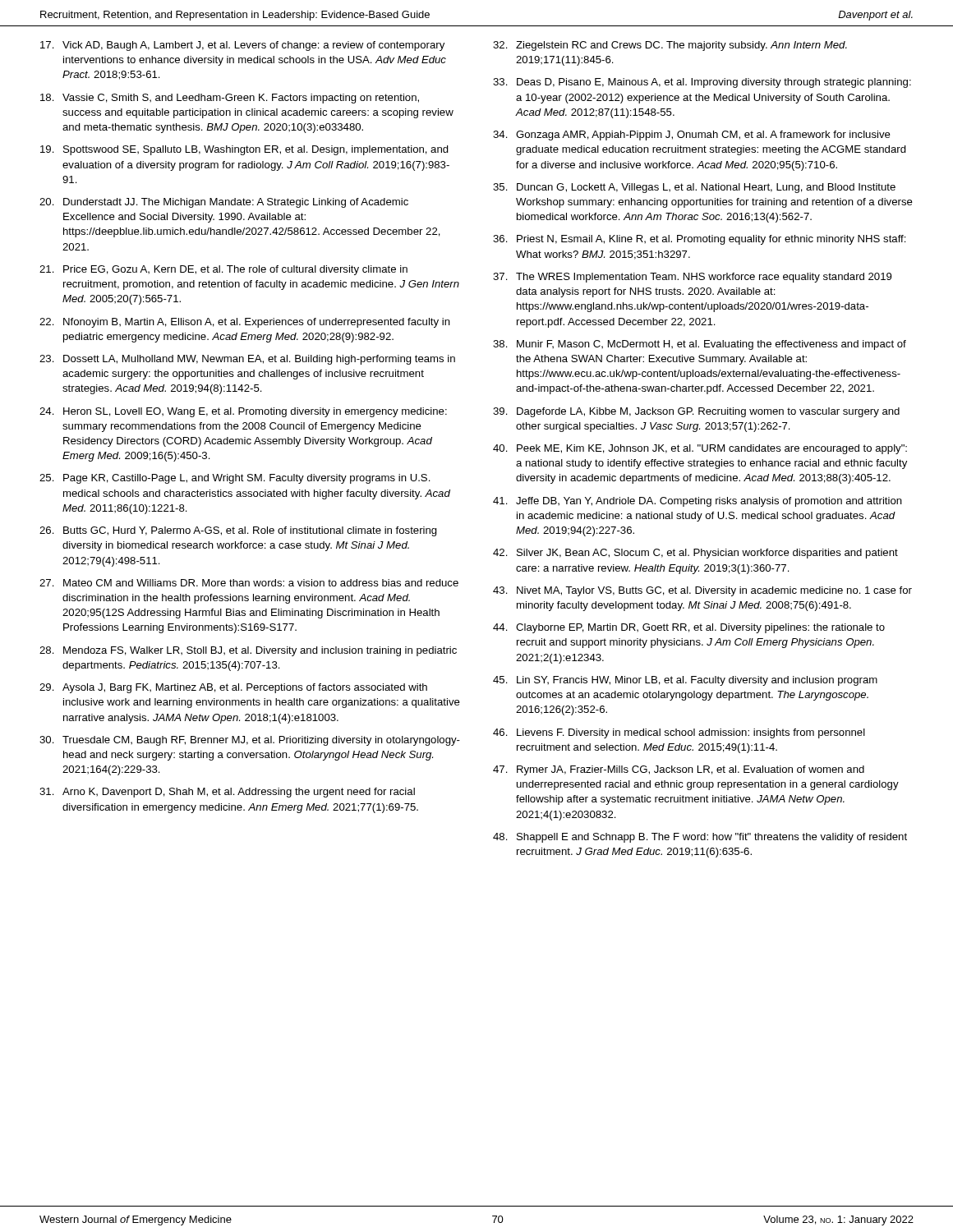953x1232 pixels.
Task: Select the list item that says "32. Ziegelstein RC and"
Action: 703,53
